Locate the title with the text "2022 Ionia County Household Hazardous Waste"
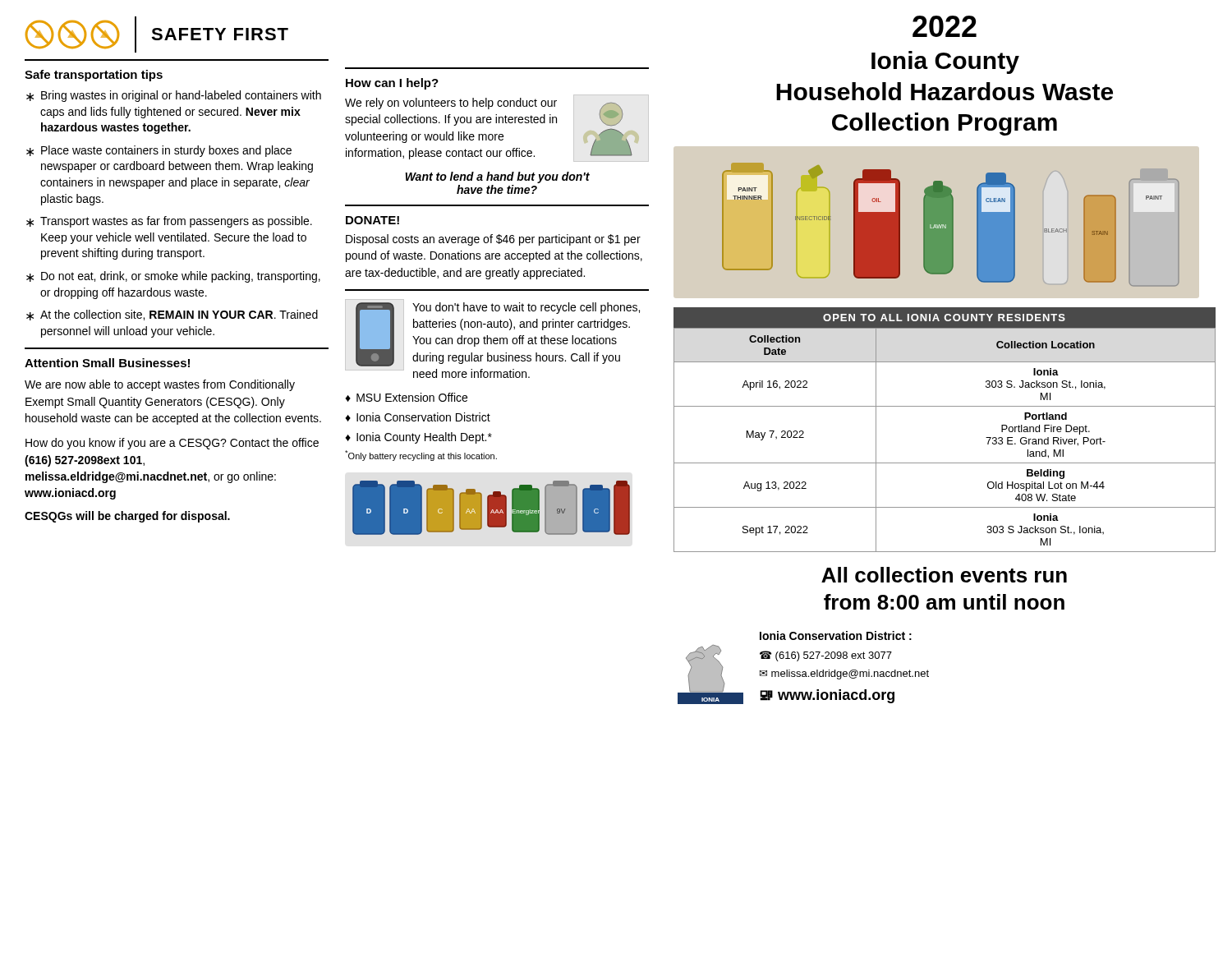 (x=945, y=73)
